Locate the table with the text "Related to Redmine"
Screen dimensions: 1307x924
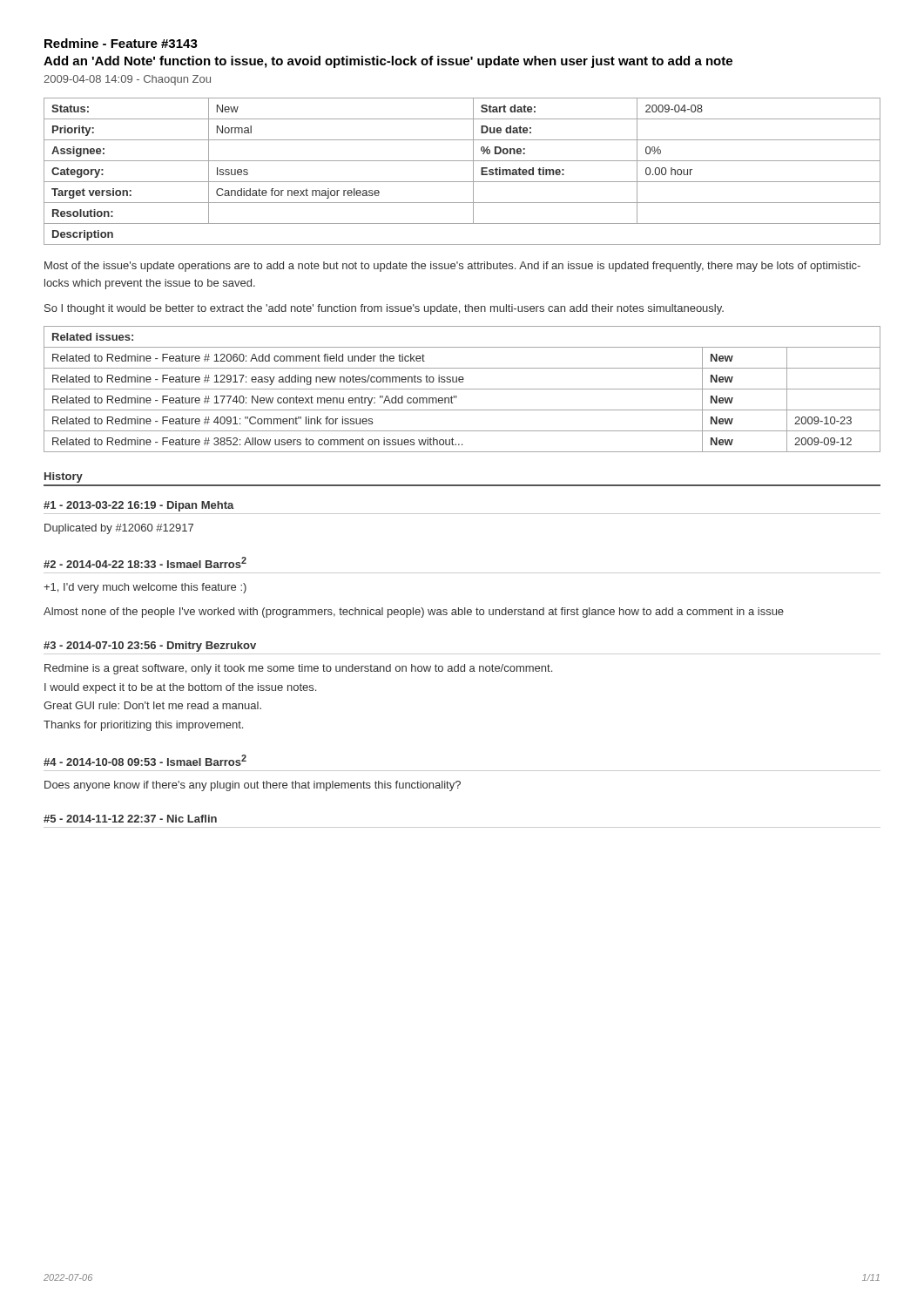(462, 389)
